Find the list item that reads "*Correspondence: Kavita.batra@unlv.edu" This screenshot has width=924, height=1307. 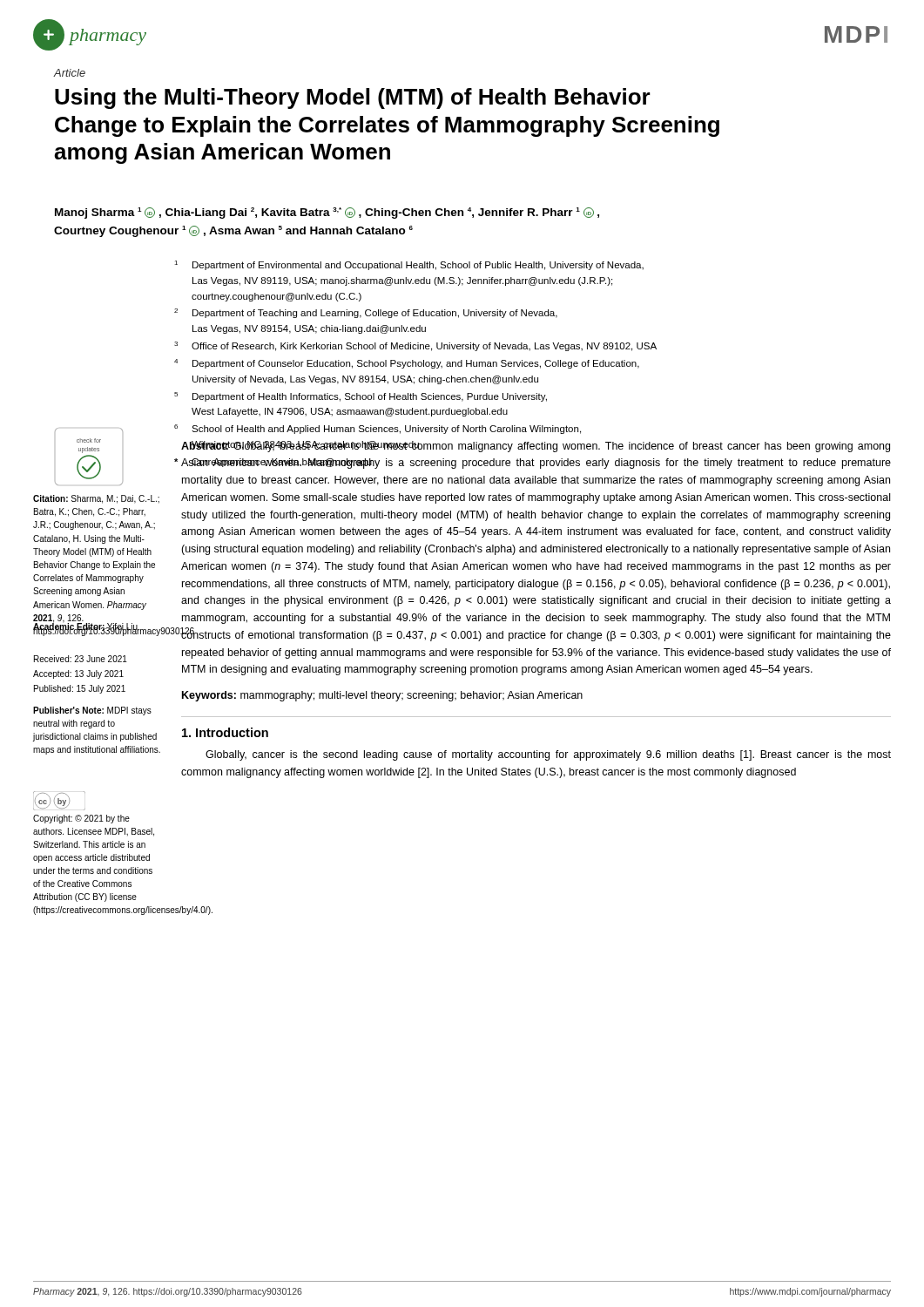[522, 462]
